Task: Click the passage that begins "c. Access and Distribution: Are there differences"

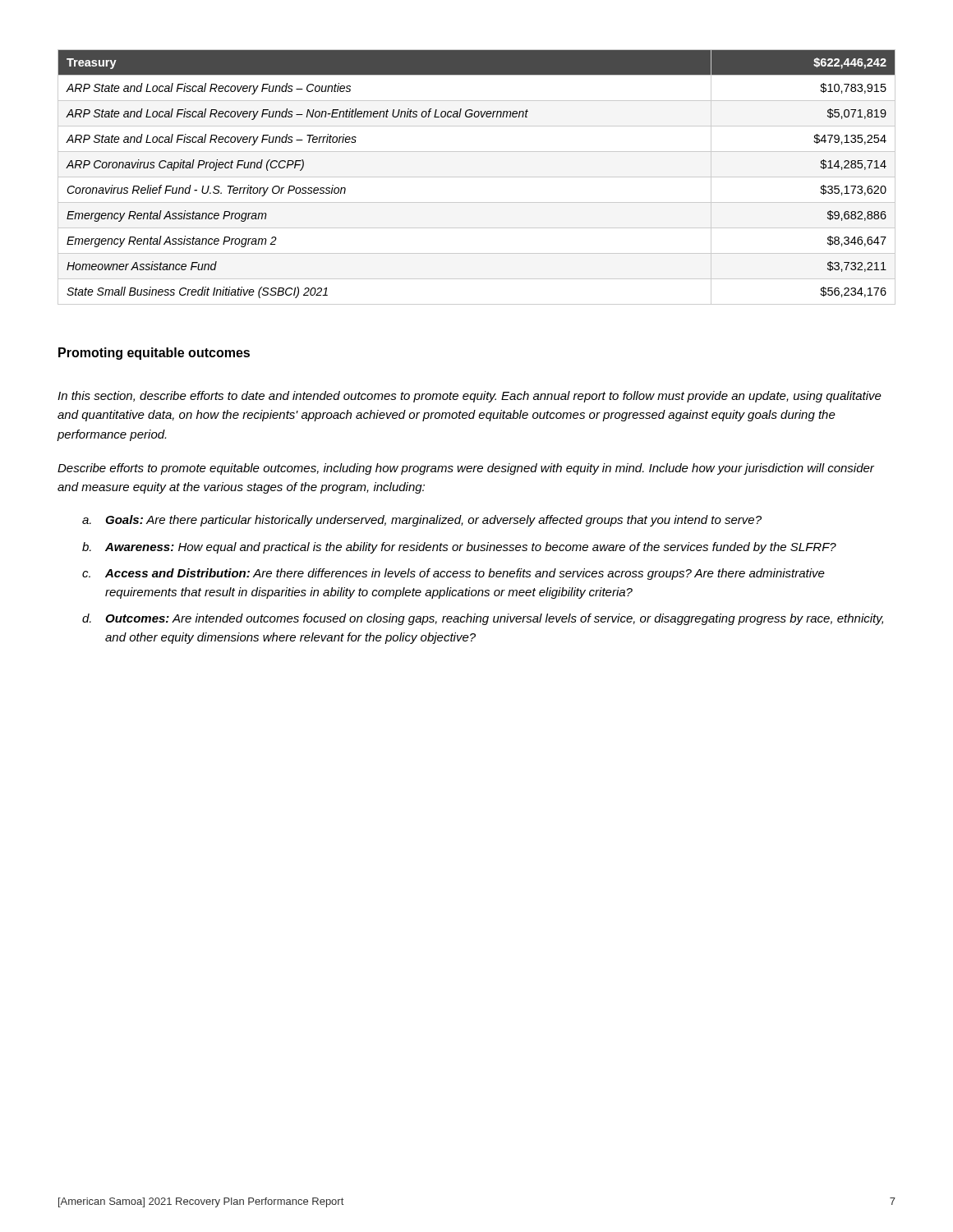Action: (x=489, y=583)
